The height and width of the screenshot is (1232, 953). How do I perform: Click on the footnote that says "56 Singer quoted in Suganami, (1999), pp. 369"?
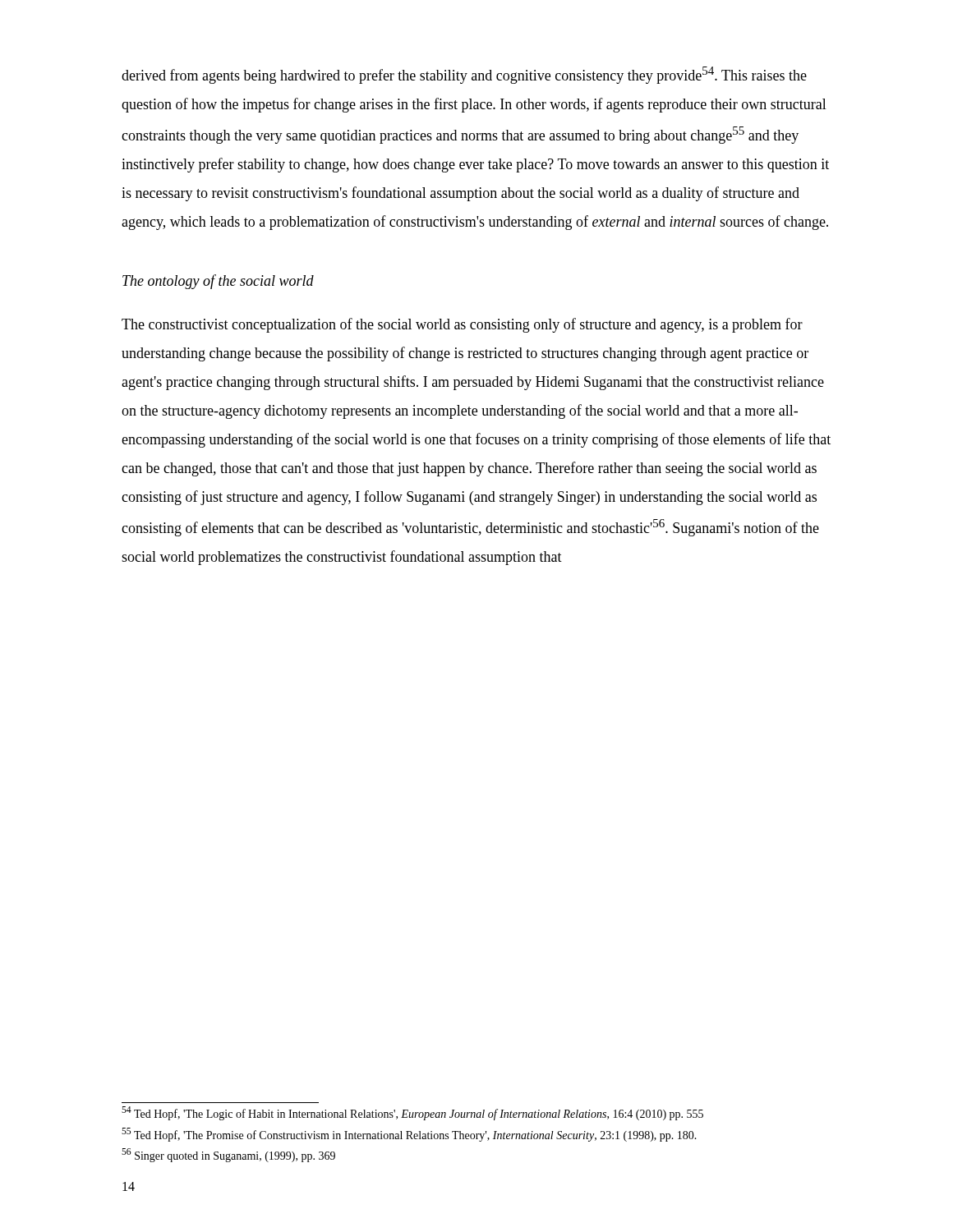pos(229,1155)
